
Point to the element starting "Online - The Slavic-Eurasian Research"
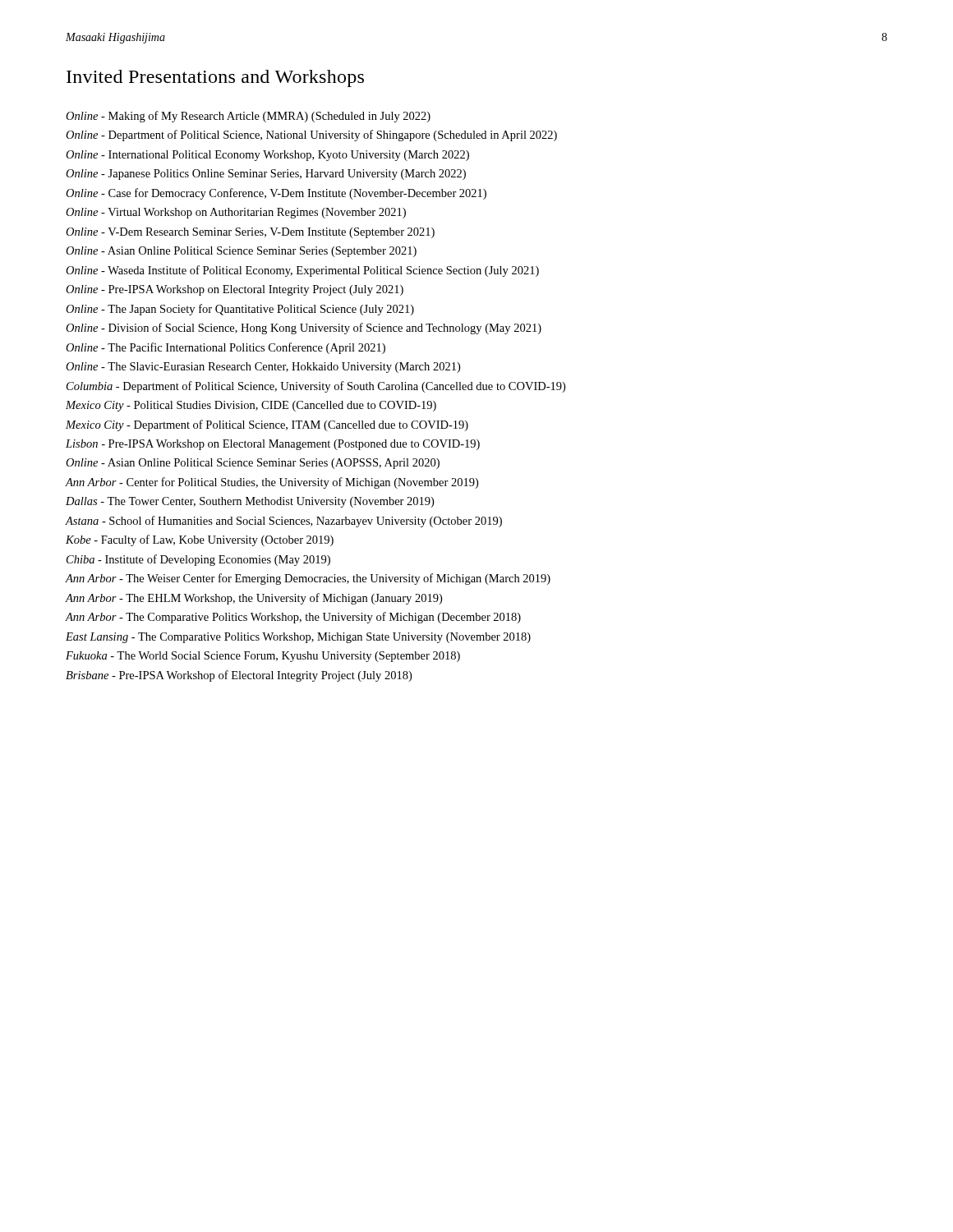(263, 366)
